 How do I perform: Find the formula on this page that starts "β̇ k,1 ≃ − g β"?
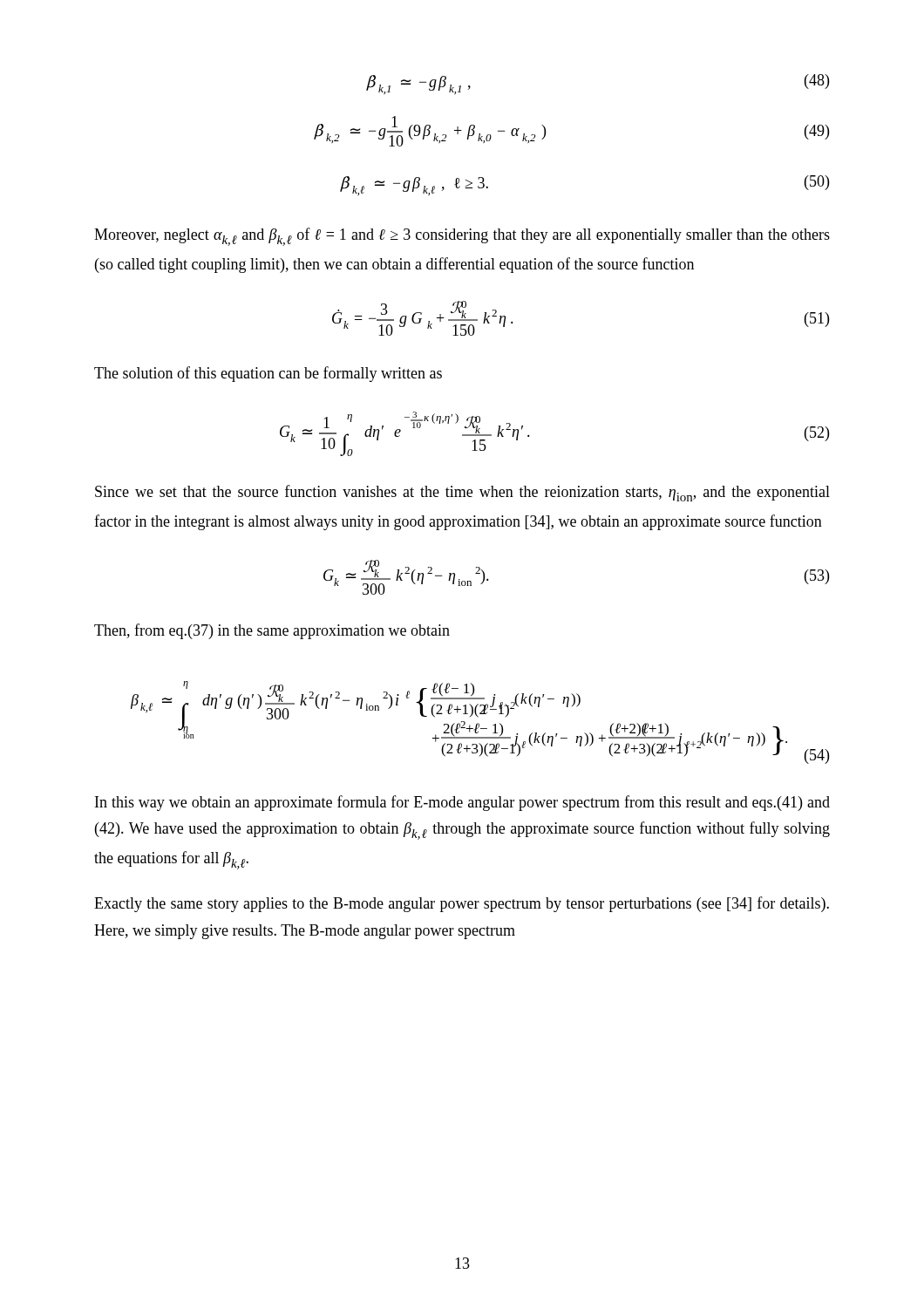click(462, 80)
